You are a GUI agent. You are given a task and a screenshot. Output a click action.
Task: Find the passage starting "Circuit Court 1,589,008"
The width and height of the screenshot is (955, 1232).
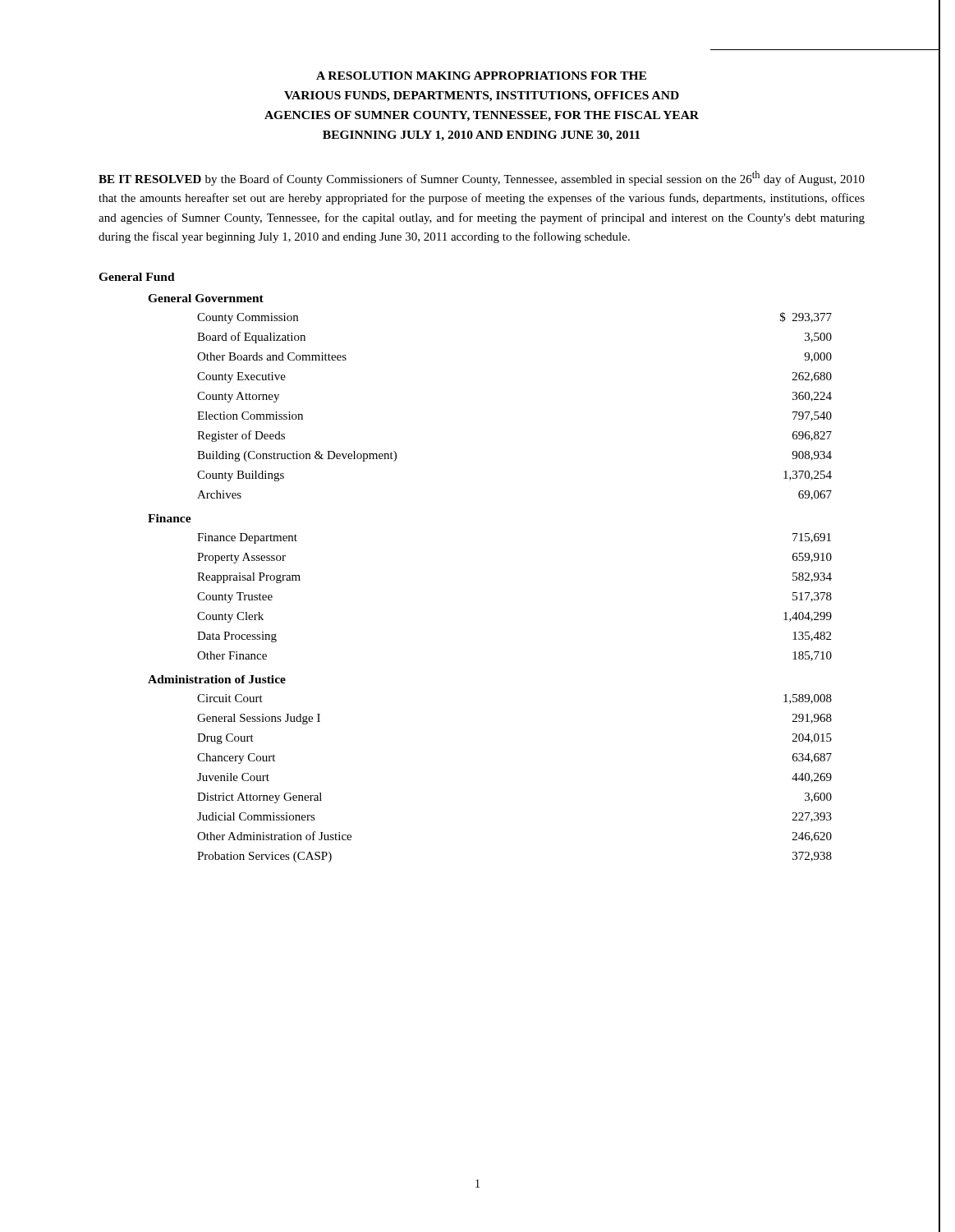pos(230,699)
